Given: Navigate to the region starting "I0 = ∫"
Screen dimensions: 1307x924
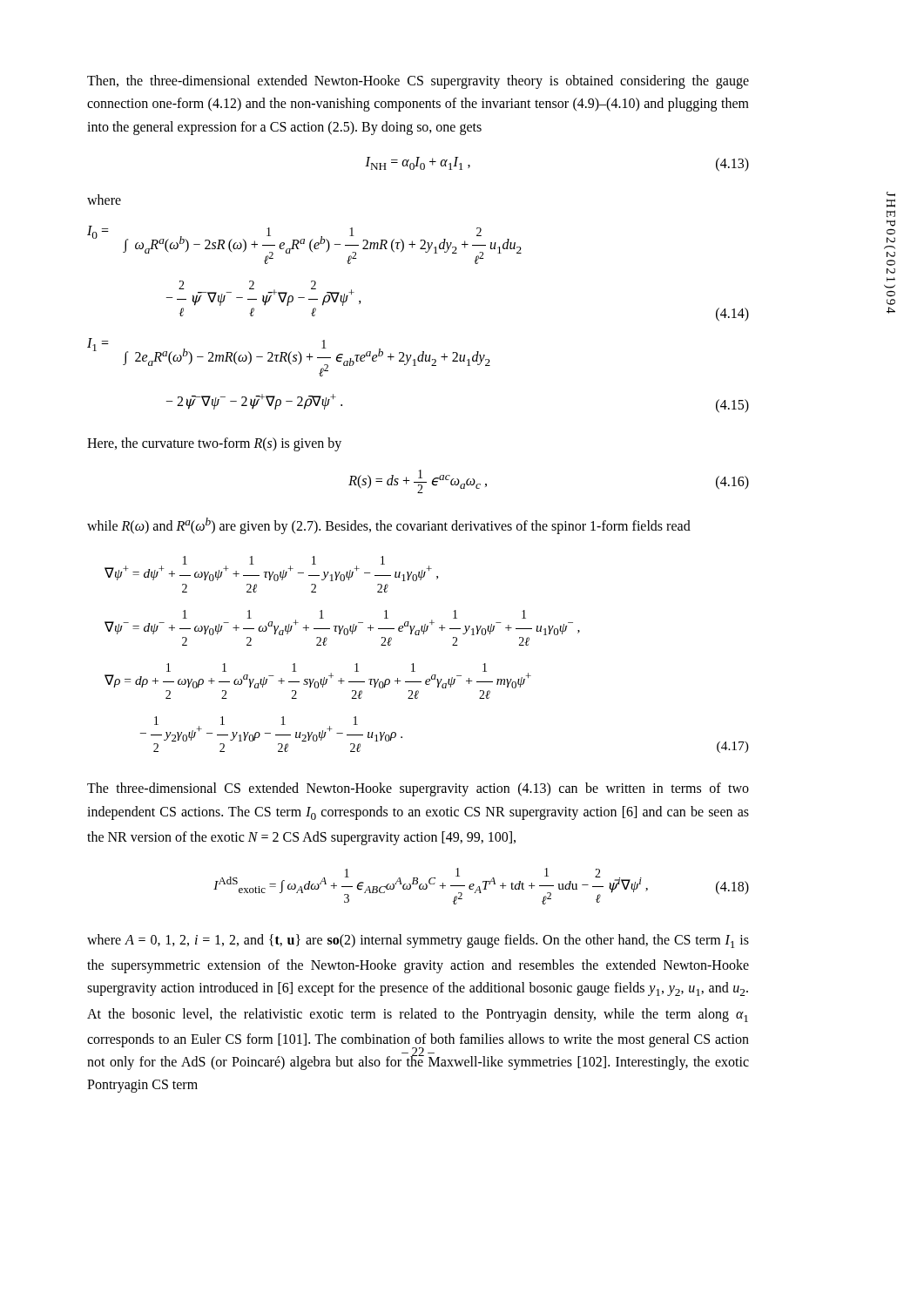Looking at the screenshot, I should point(304,245).
